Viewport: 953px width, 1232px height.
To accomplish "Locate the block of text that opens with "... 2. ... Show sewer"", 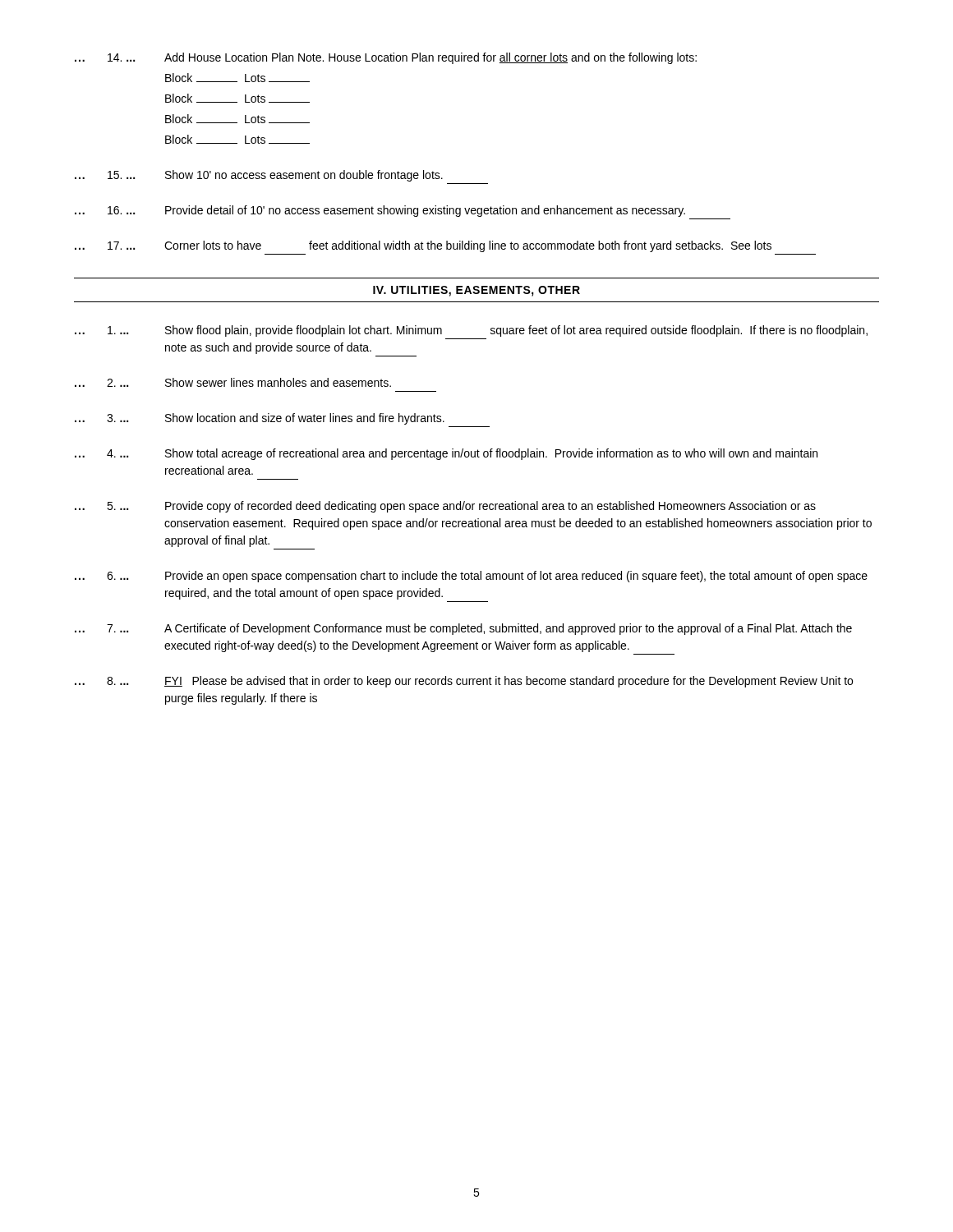I will click(x=233, y=382).
